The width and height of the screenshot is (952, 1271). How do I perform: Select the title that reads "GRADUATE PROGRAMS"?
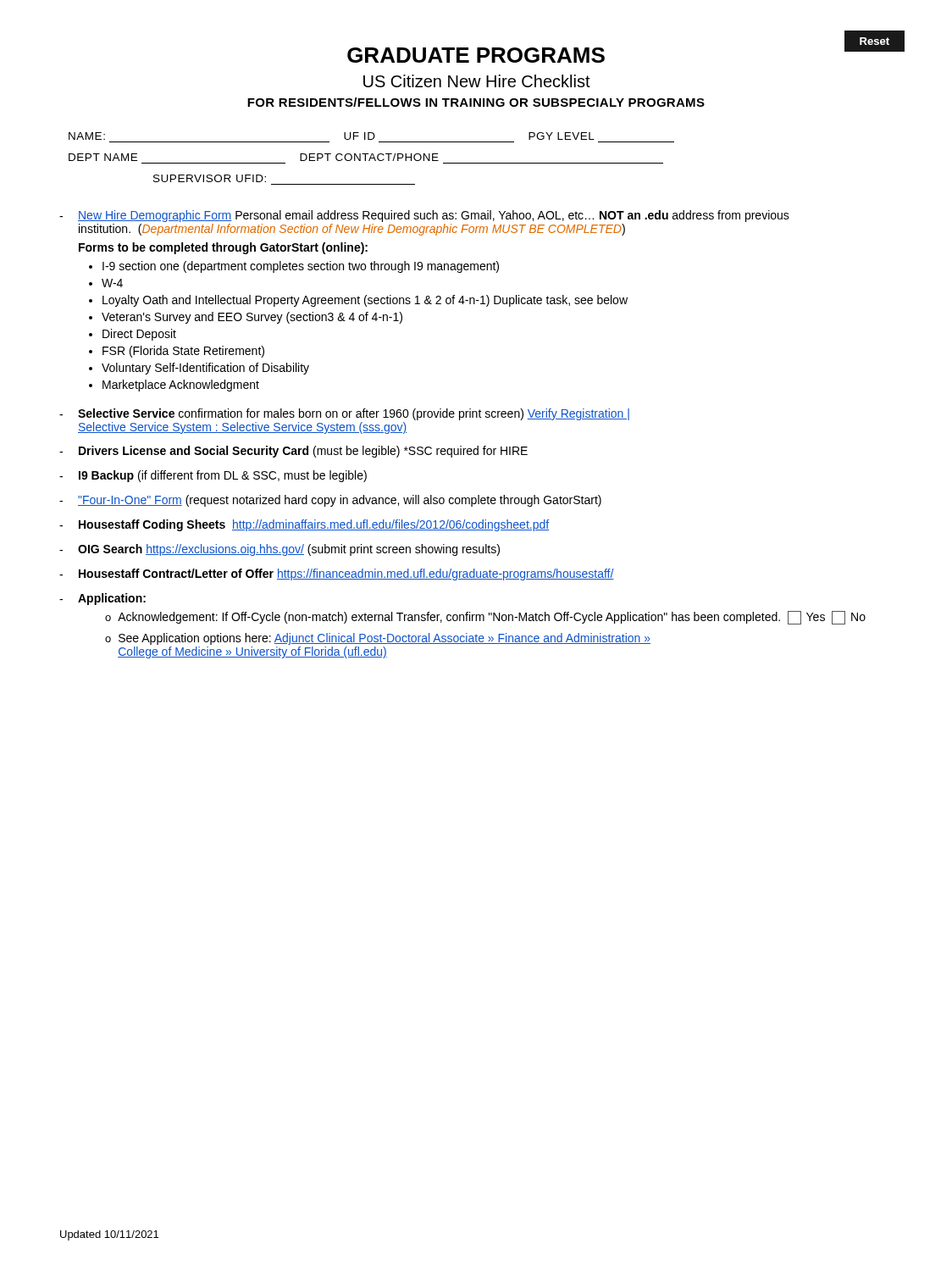pos(476,55)
